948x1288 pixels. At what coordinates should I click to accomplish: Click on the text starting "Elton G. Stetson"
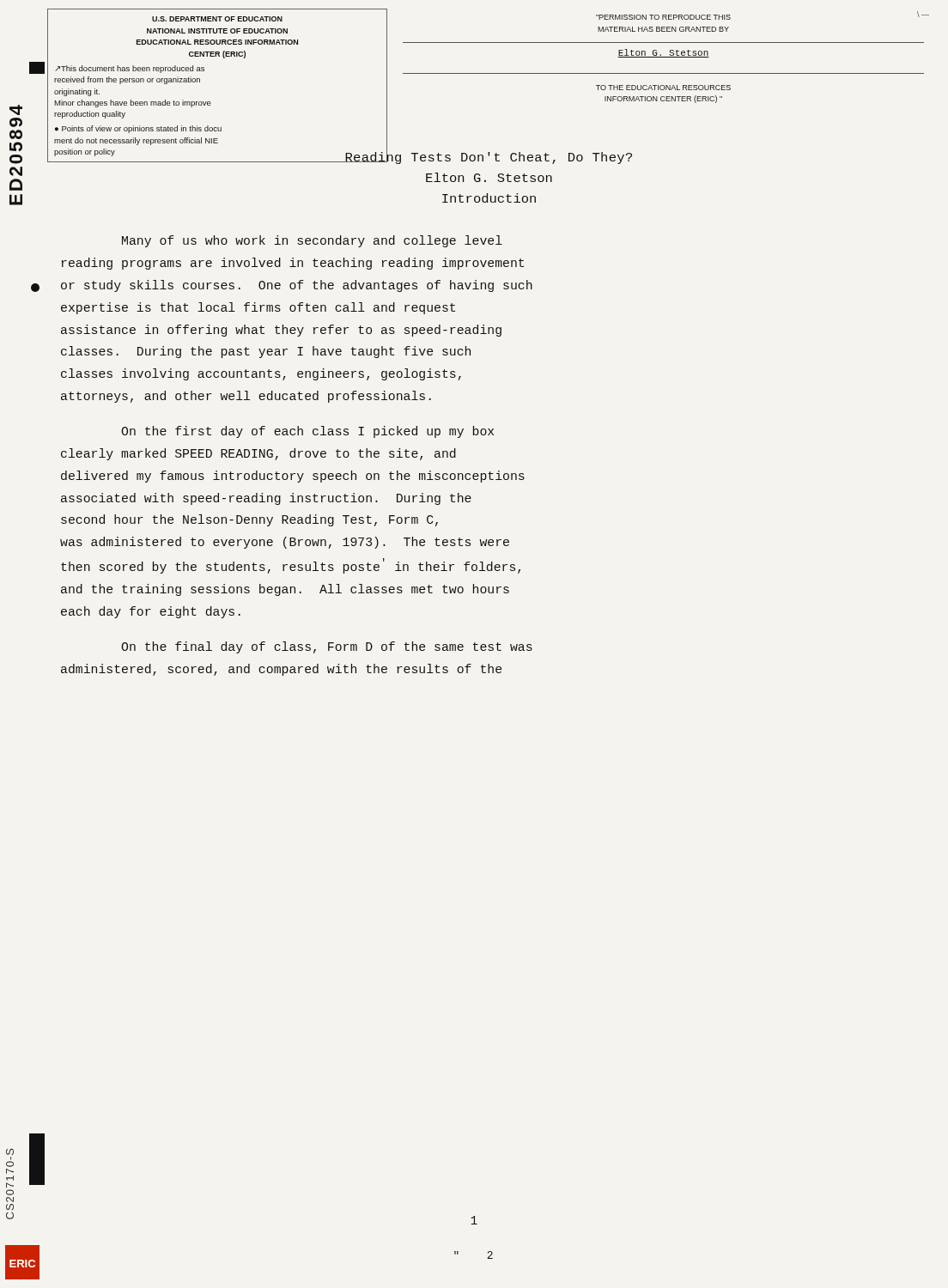tap(489, 179)
